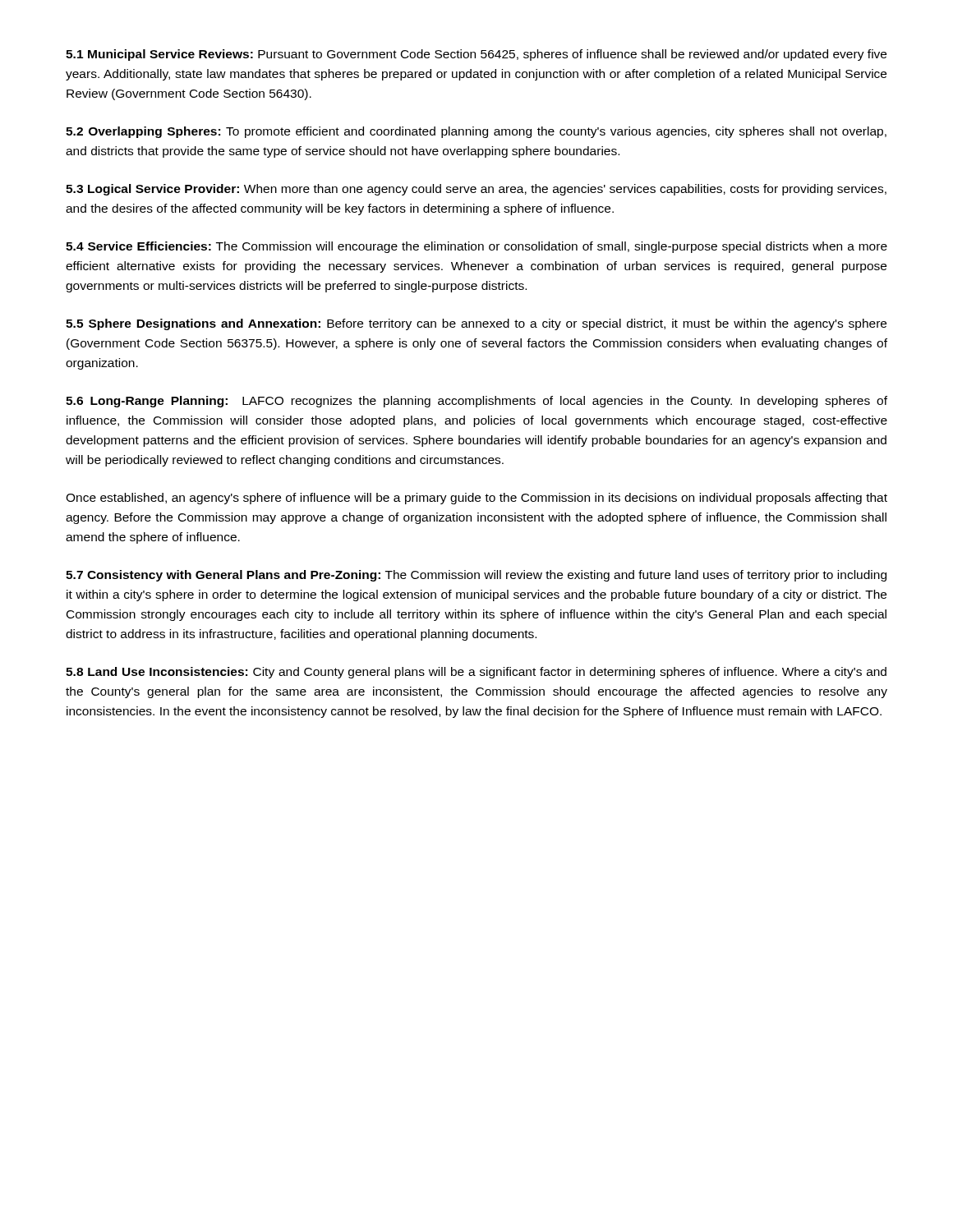Find the element starting "Once established, an agency's sphere of influence will"
Image resolution: width=953 pixels, height=1232 pixels.
(476, 517)
